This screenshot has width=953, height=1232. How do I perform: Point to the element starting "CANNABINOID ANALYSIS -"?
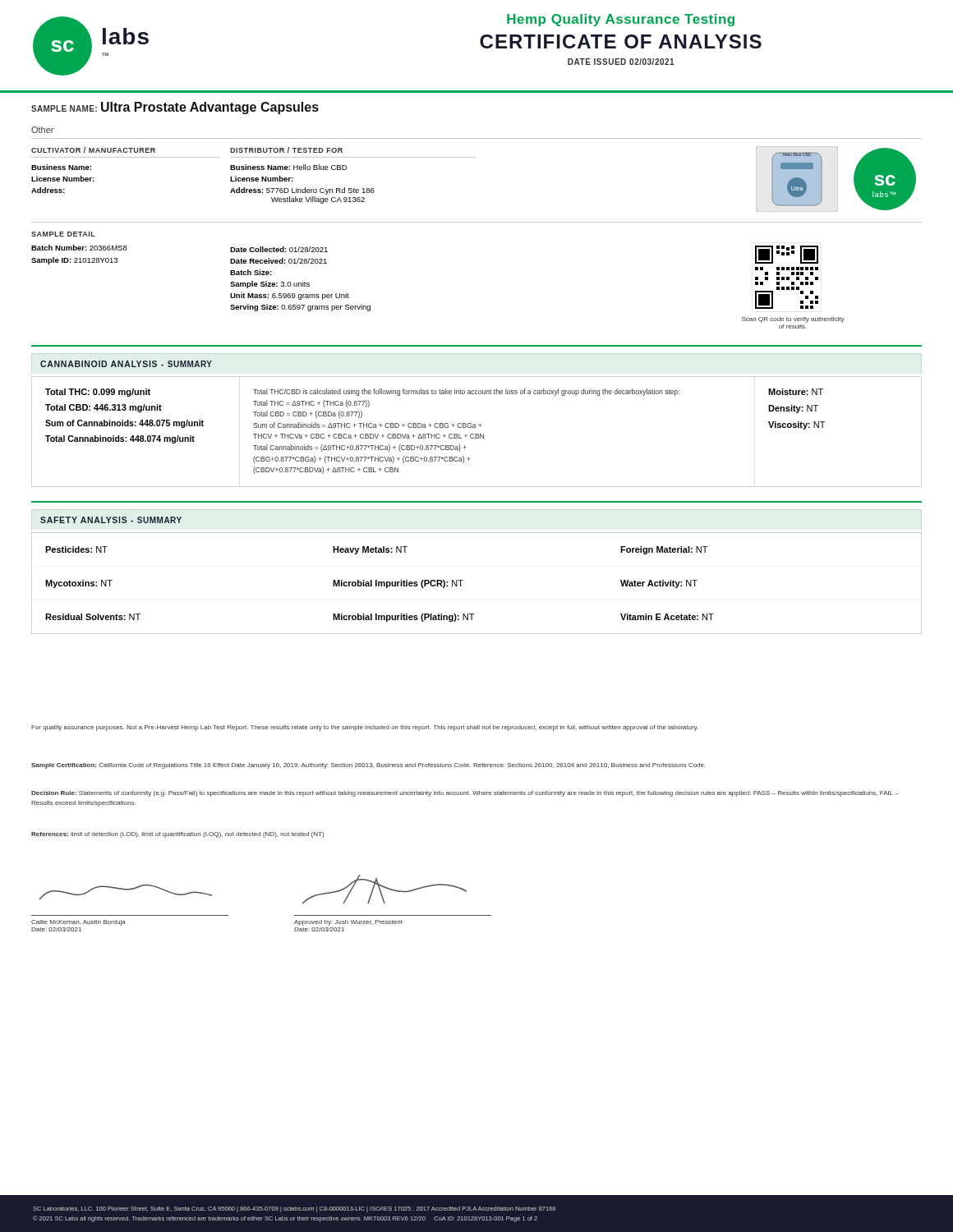click(x=126, y=364)
